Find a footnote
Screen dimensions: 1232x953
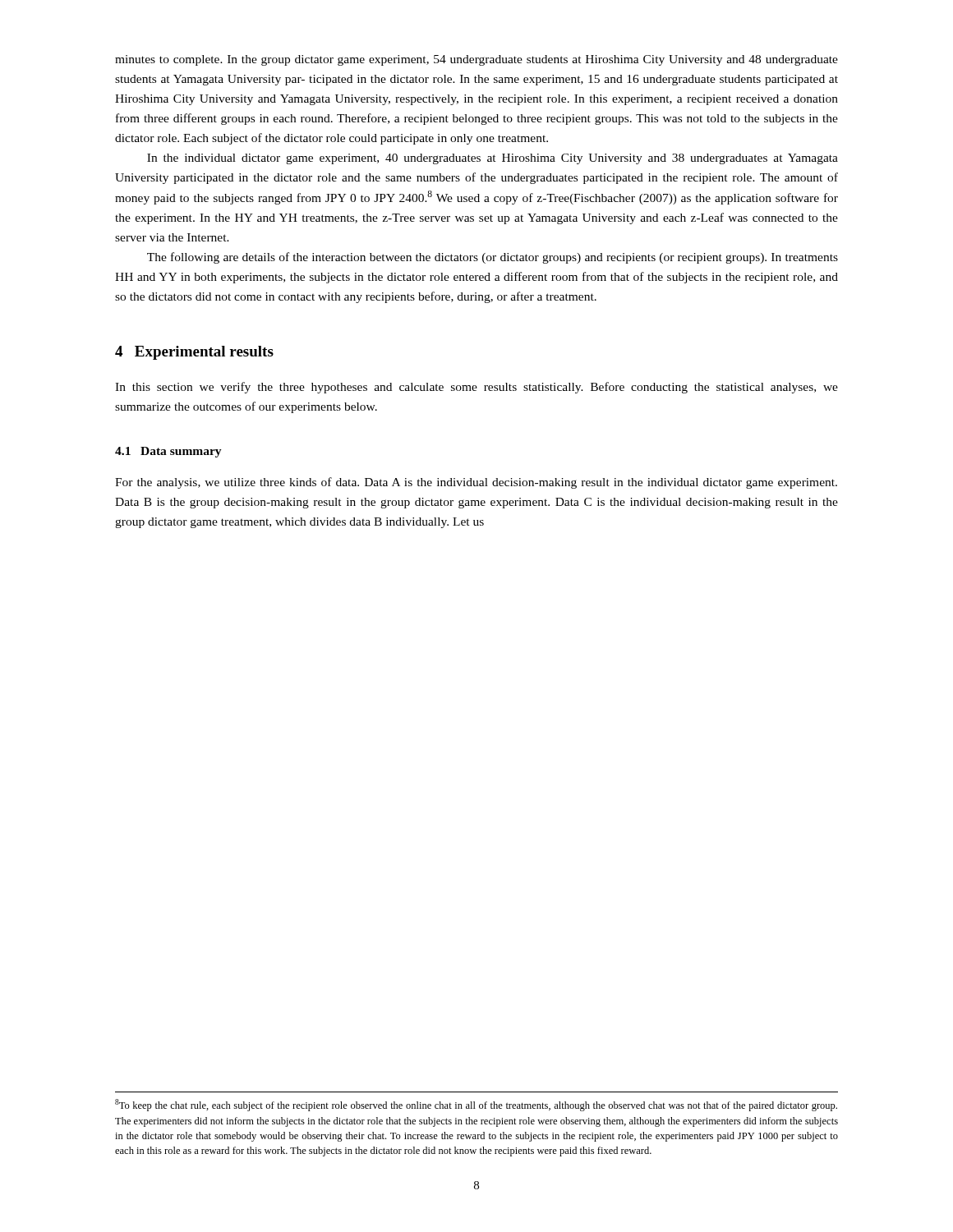coord(476,1127)
